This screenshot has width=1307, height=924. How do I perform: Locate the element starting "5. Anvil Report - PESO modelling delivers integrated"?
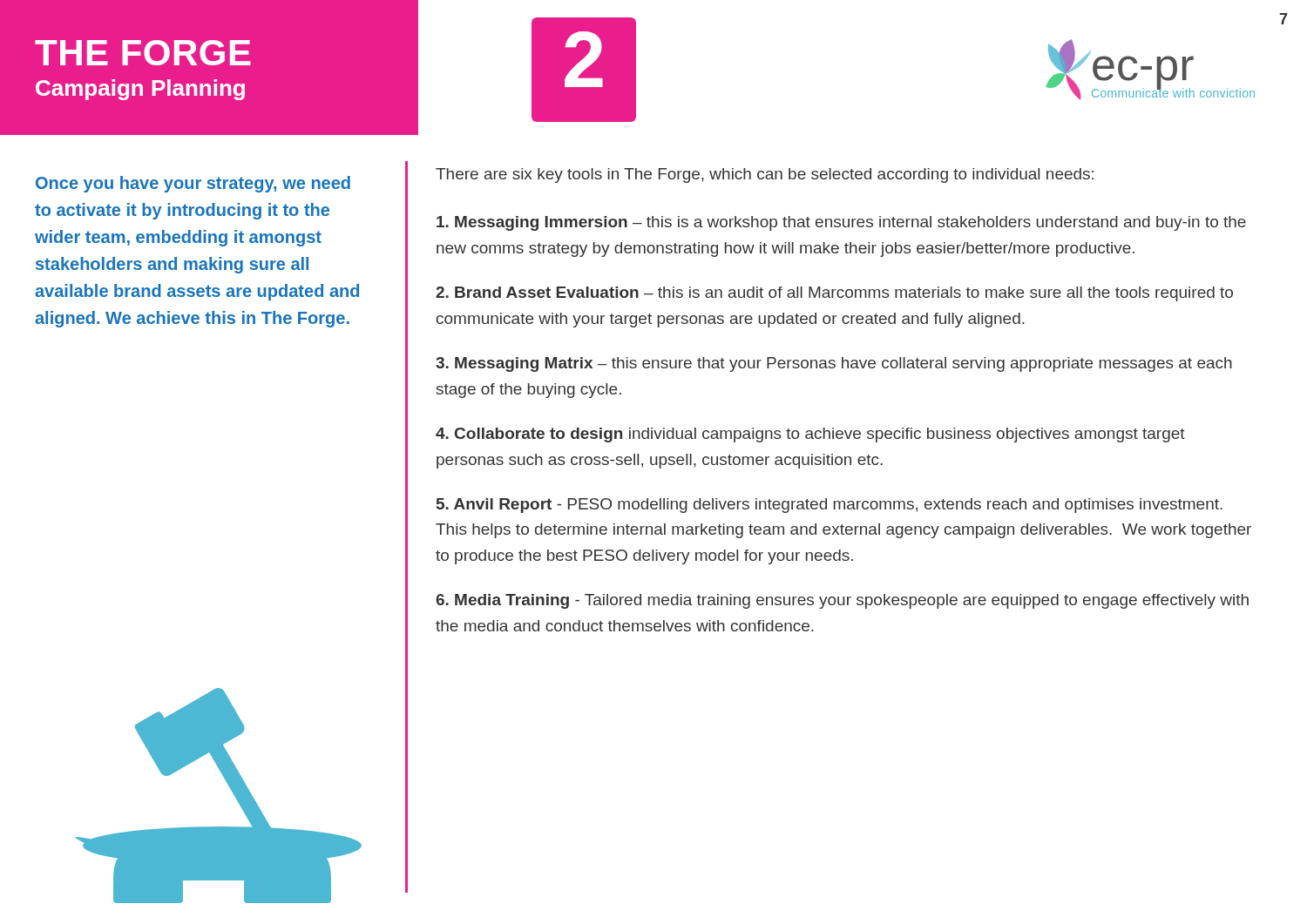pos(844,529)
